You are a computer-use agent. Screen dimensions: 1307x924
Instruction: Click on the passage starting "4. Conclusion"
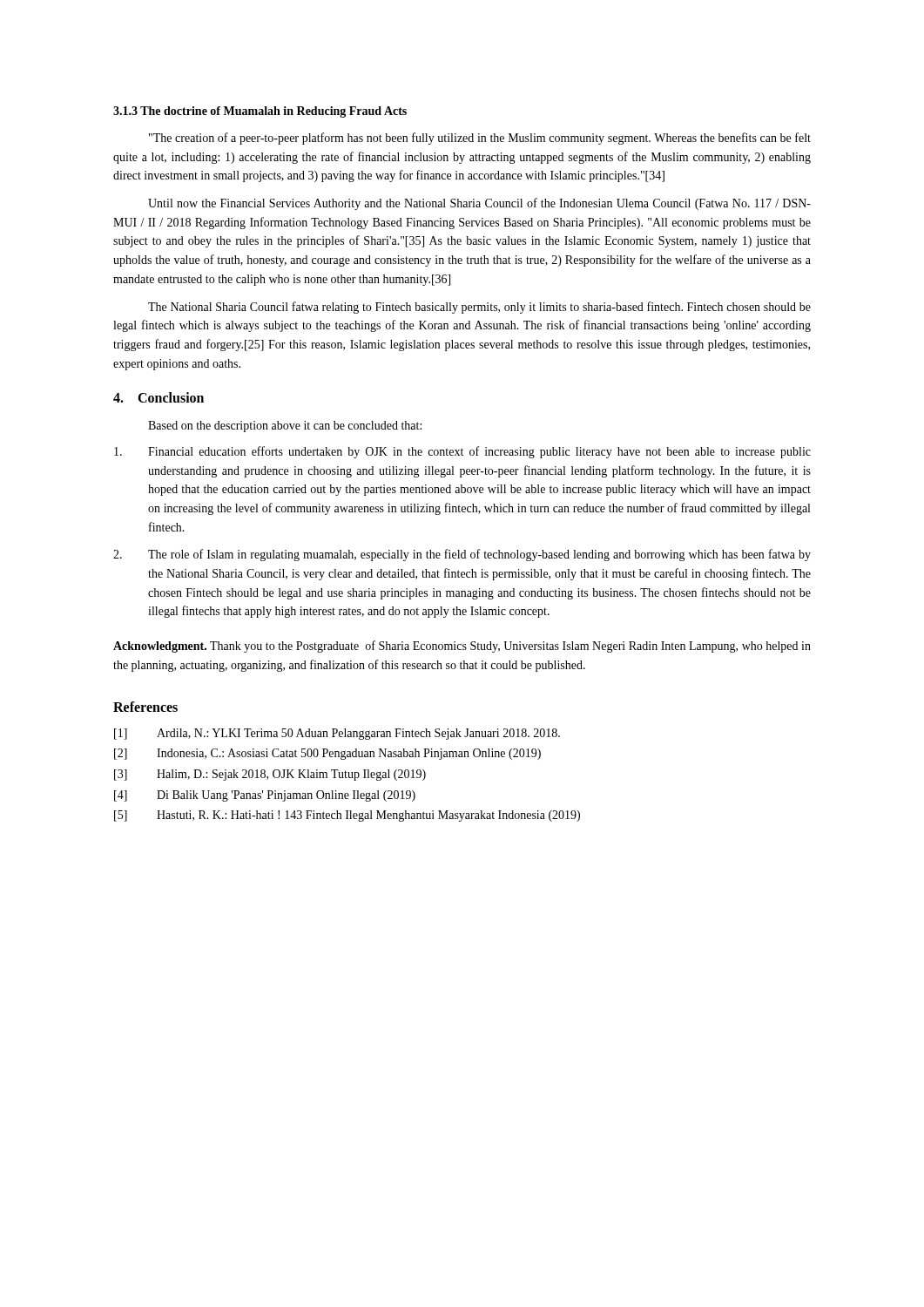click(x=159, y=398)
